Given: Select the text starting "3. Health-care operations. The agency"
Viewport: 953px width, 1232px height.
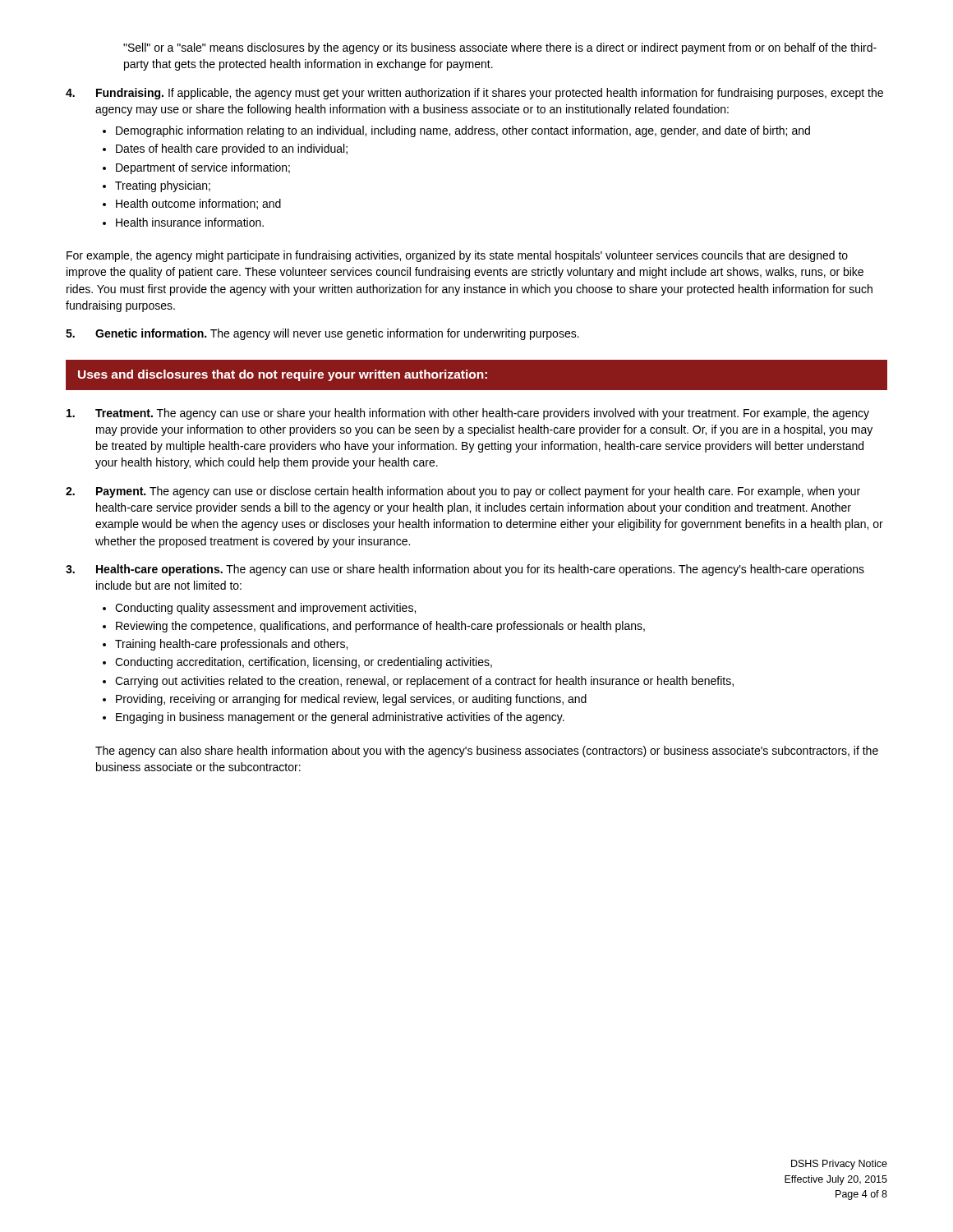Looking at the screenshot, I should (x=476, y=646).
